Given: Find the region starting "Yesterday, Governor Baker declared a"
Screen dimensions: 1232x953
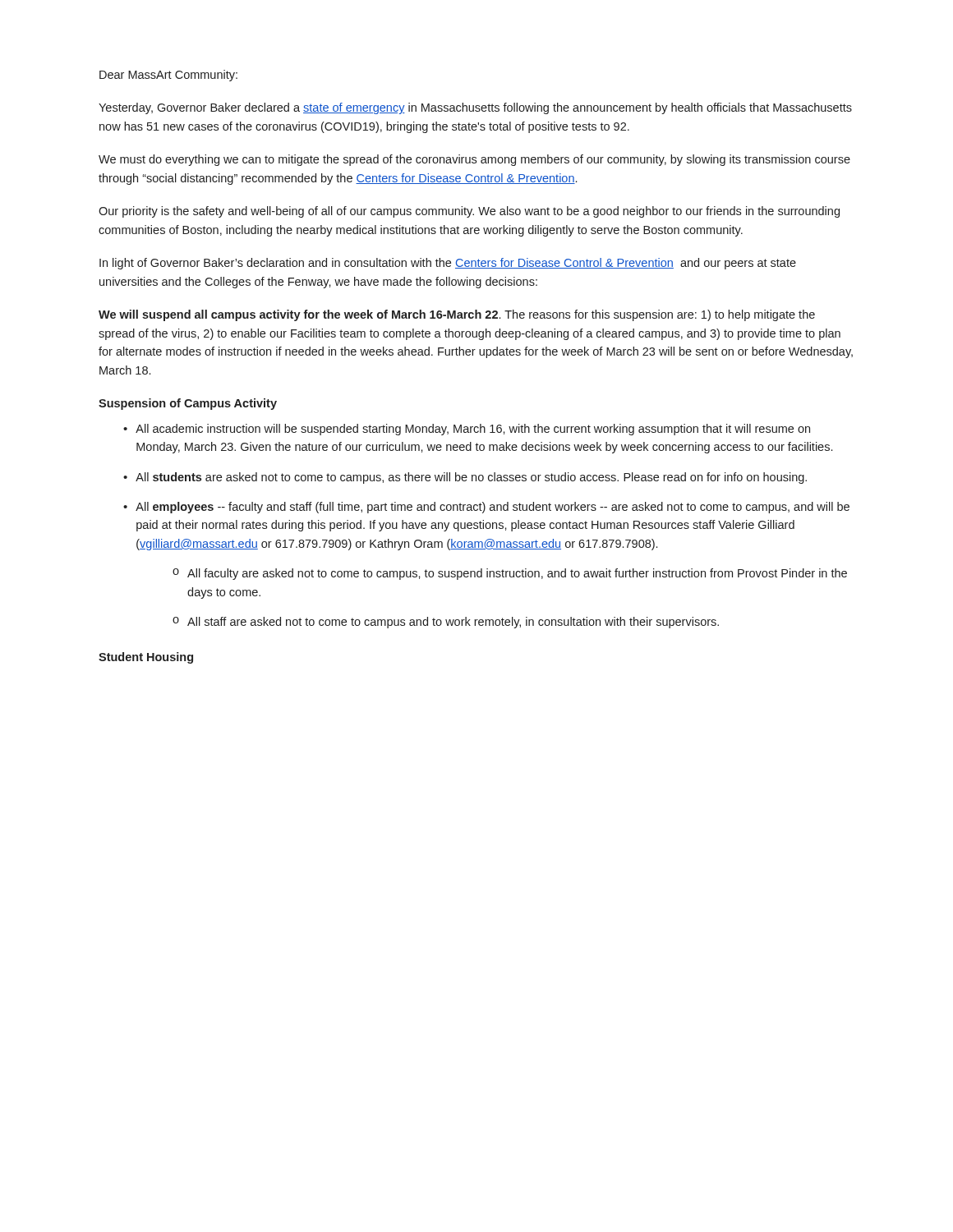Looking at the screenshot, I should pos(475,117).
